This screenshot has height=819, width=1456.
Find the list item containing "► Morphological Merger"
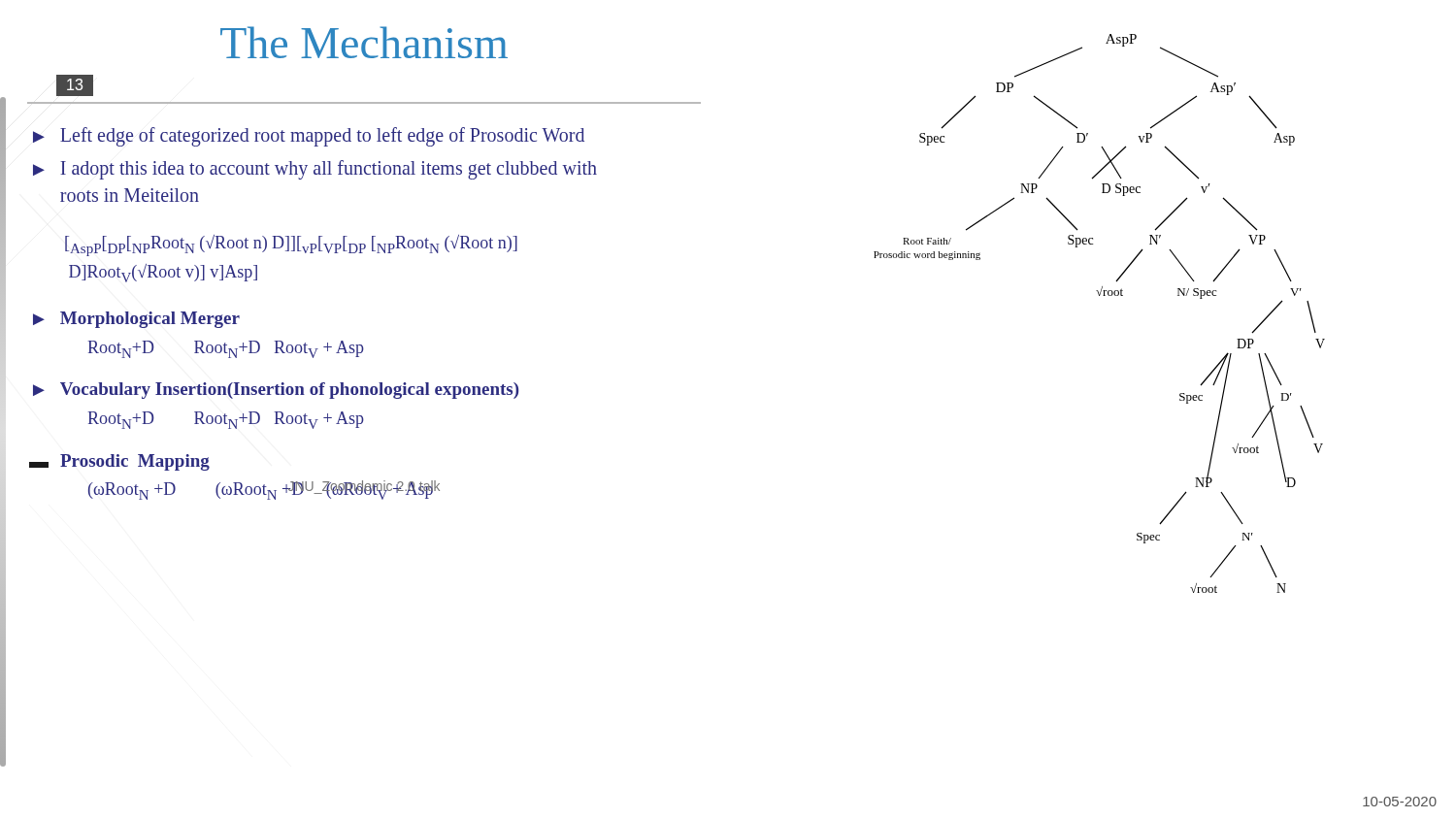(x=134, y=318)
